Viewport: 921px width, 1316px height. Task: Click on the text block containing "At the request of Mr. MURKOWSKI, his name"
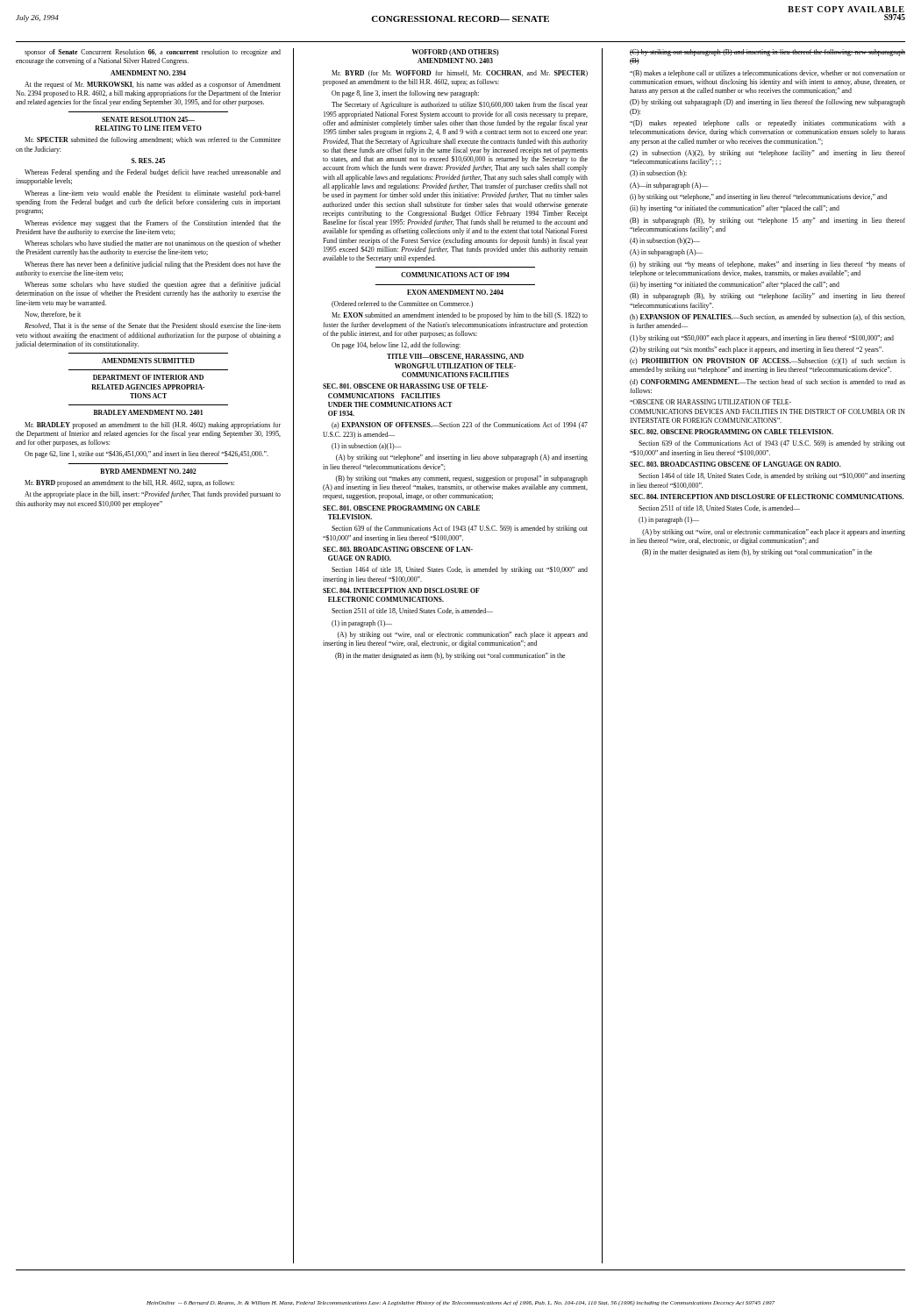pyautogui.click(x=148, y=94)
